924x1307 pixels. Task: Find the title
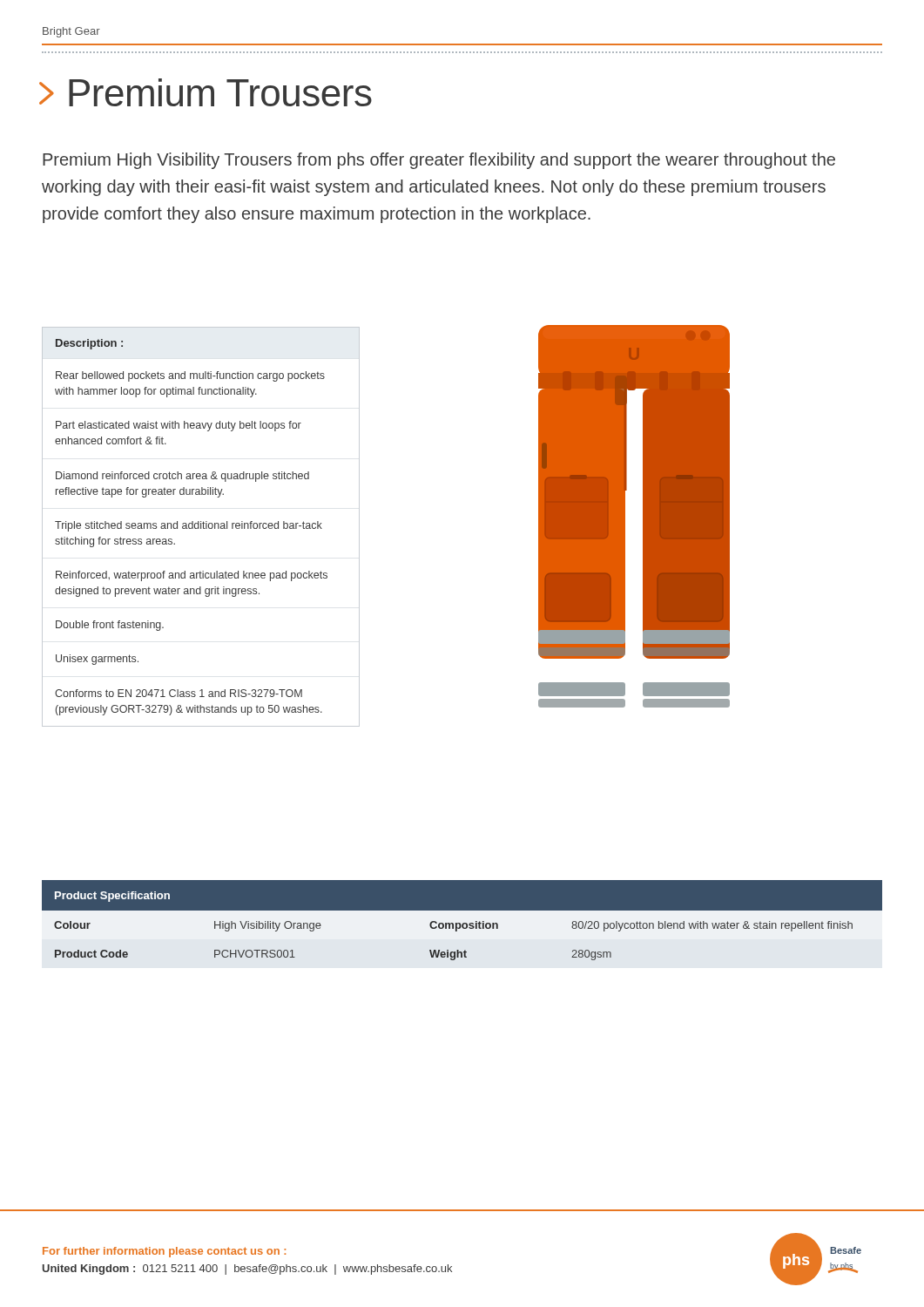tap(204, 93)
